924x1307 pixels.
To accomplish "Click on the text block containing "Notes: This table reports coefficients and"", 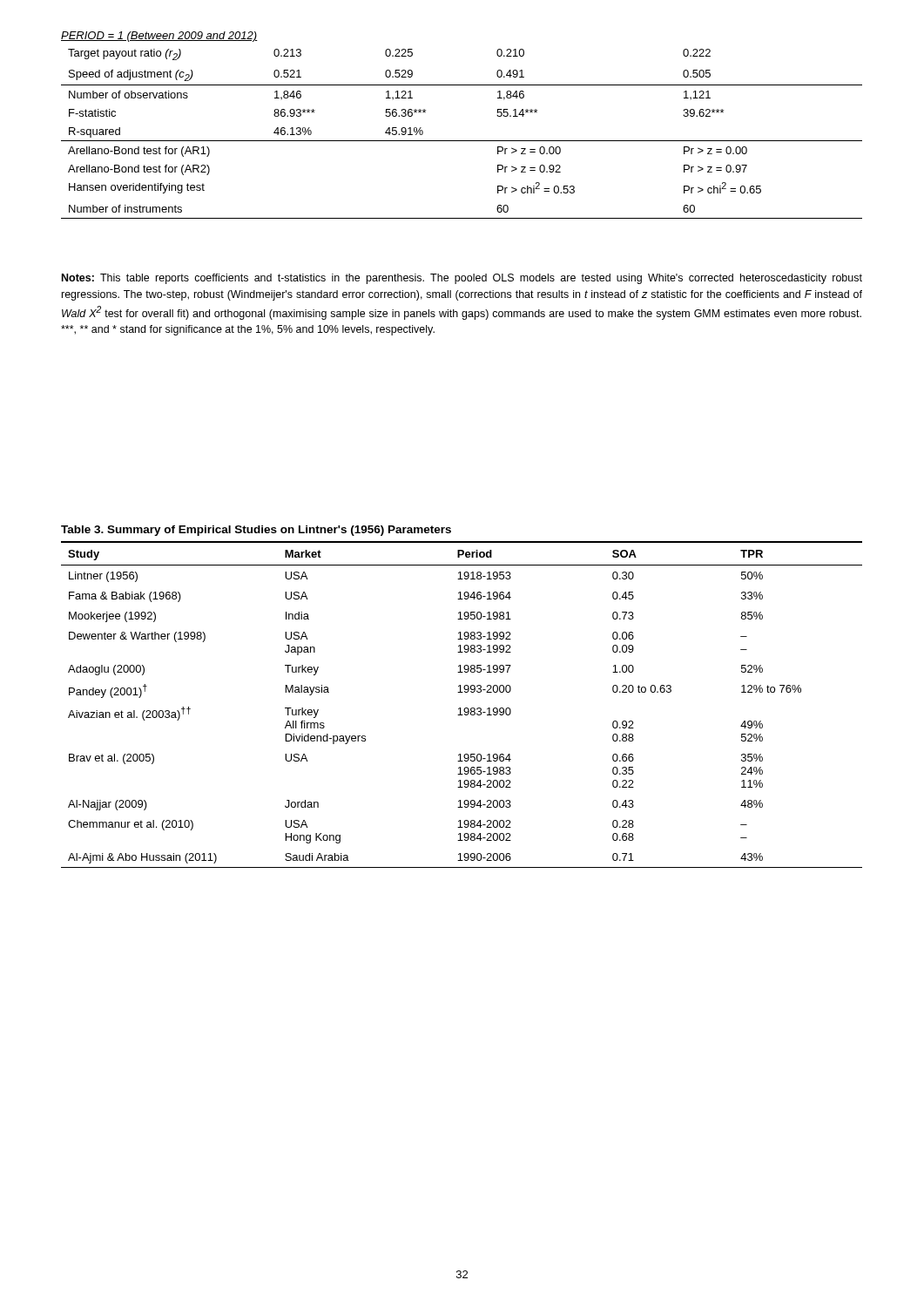I will pos(462,304).
